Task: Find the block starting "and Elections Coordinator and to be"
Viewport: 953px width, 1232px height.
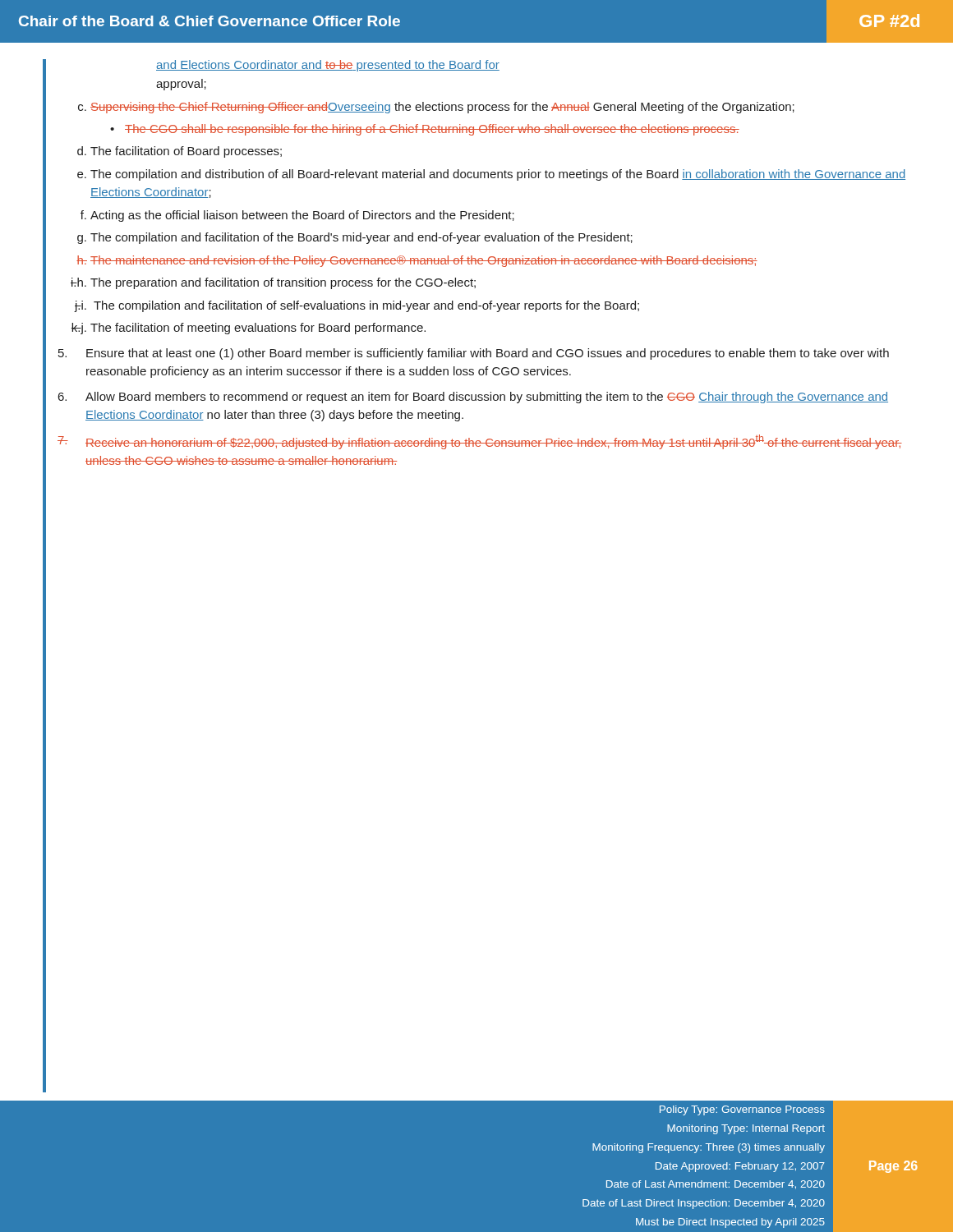Action: click(x=328, y=74)
